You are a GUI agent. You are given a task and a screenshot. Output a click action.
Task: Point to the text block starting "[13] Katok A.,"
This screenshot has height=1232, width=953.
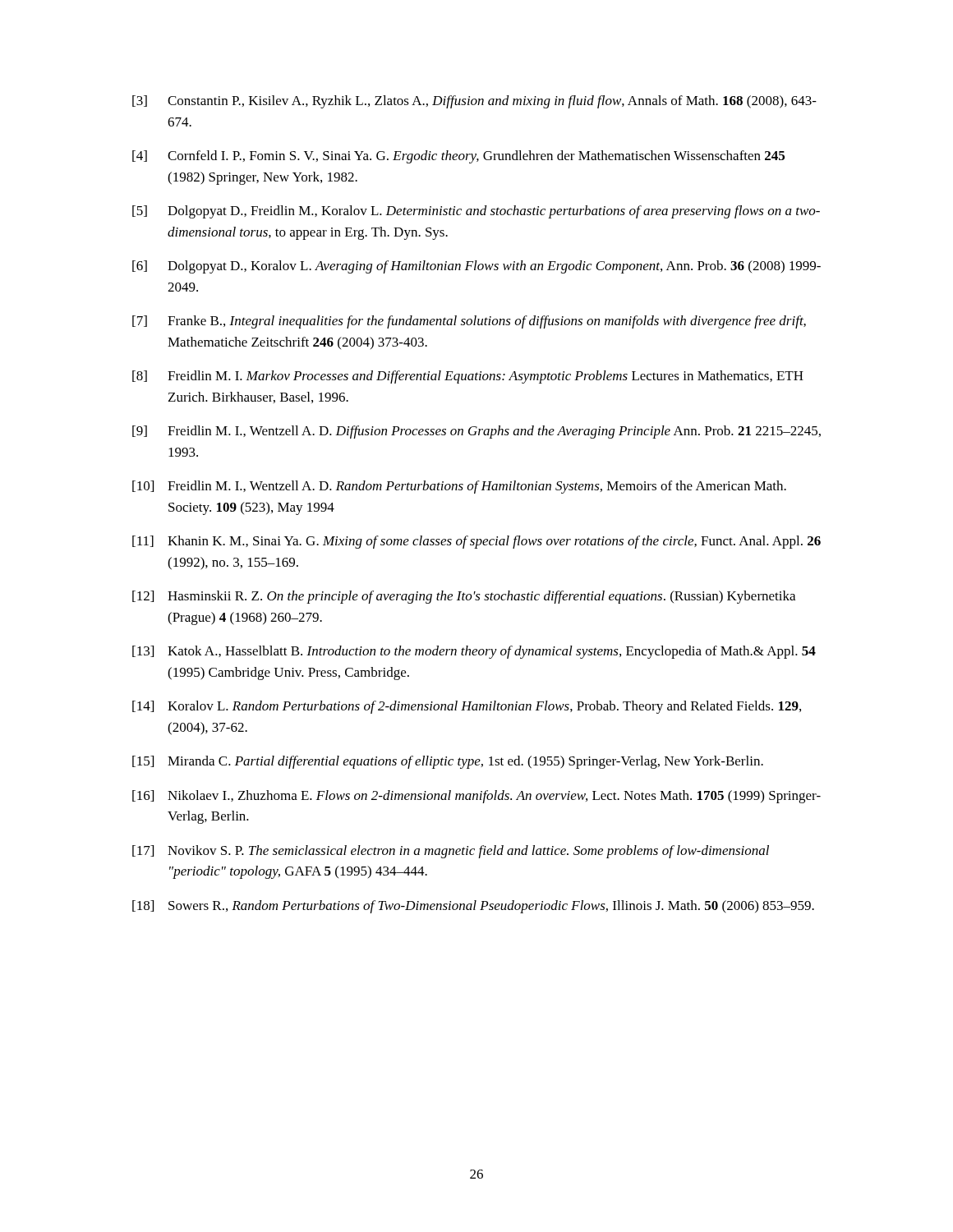476,662
